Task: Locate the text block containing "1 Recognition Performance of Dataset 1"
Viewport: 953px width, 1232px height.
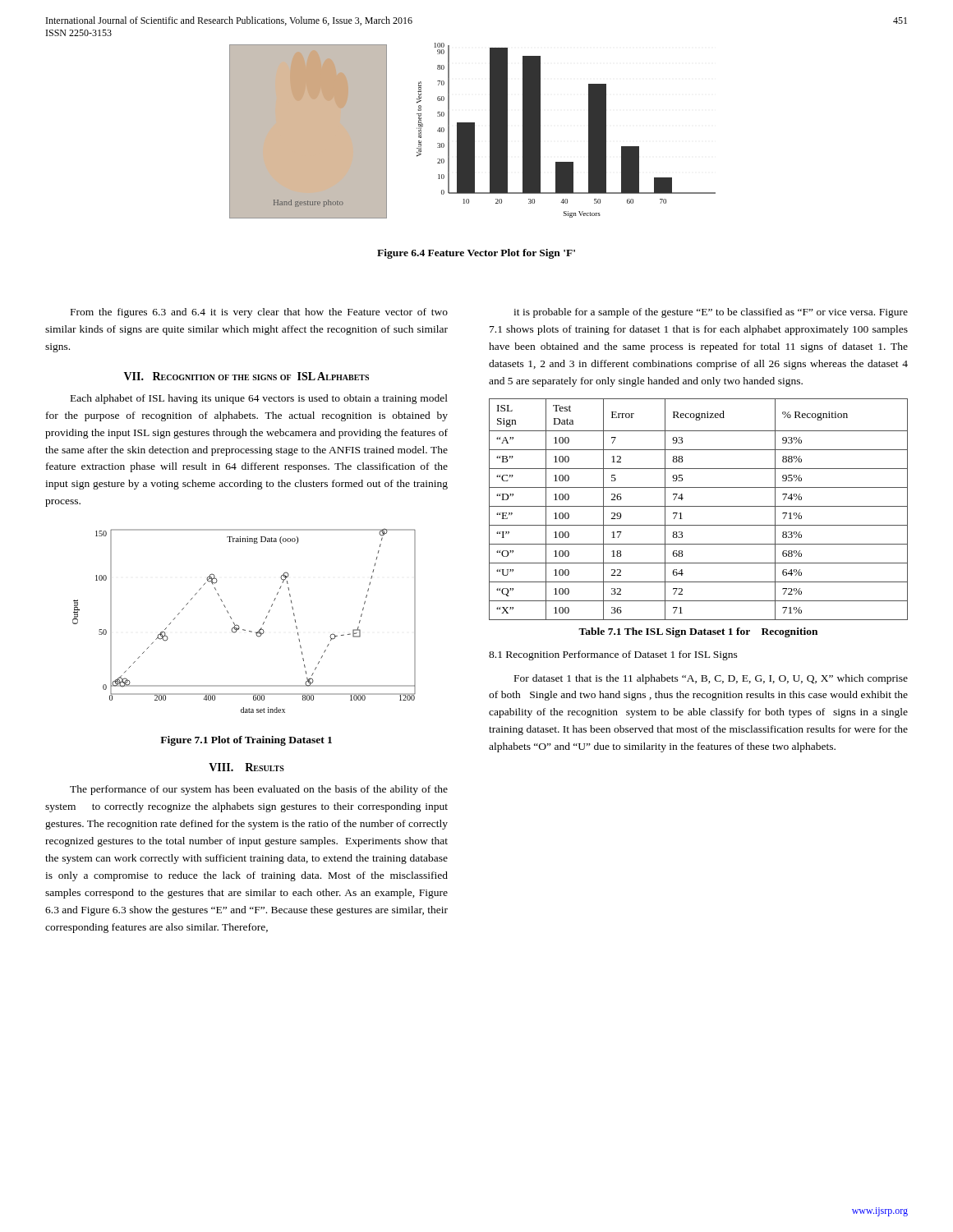Action: pyautogui.click(x=698, y=701)
